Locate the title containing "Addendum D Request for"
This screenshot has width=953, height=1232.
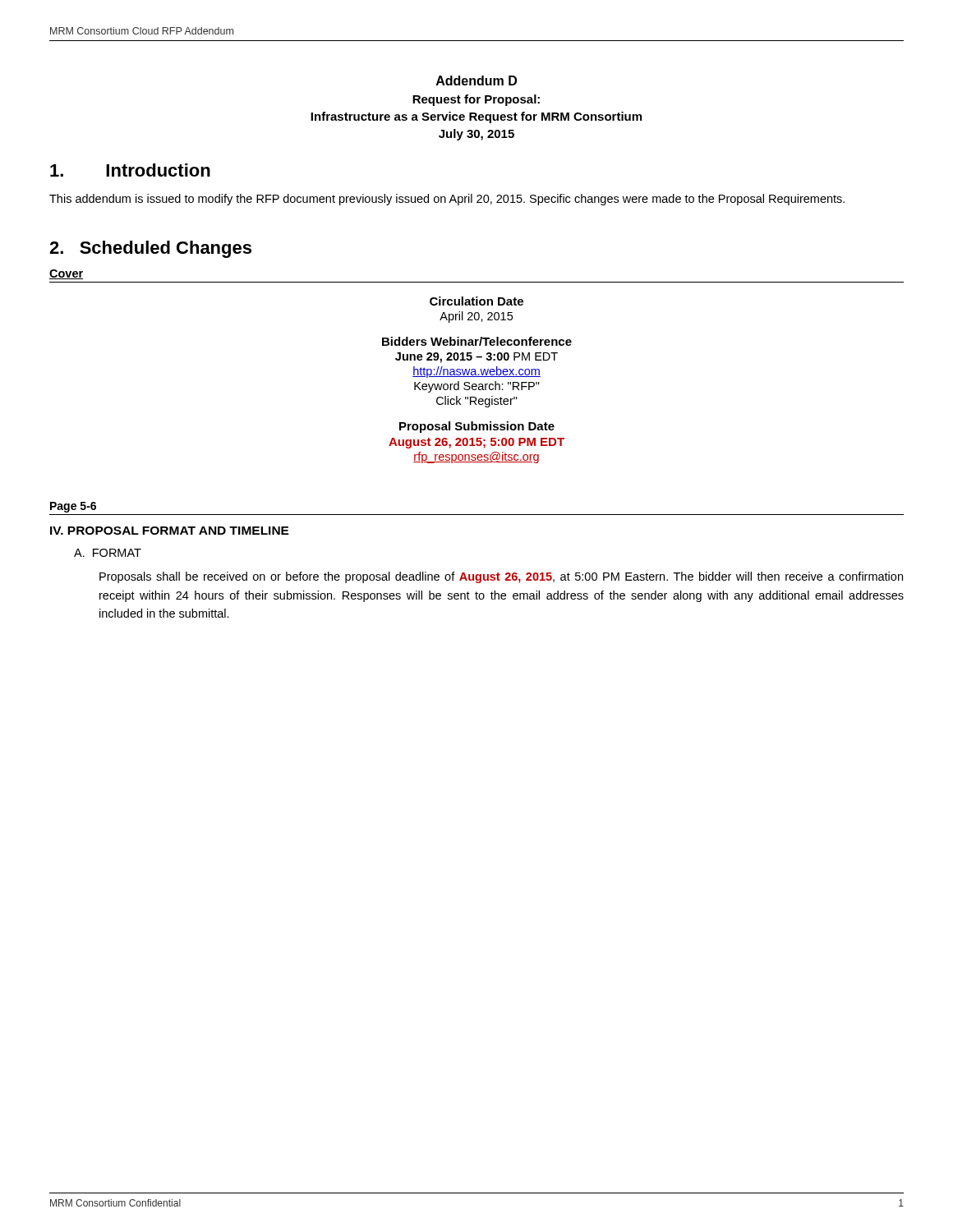[476, 107]
